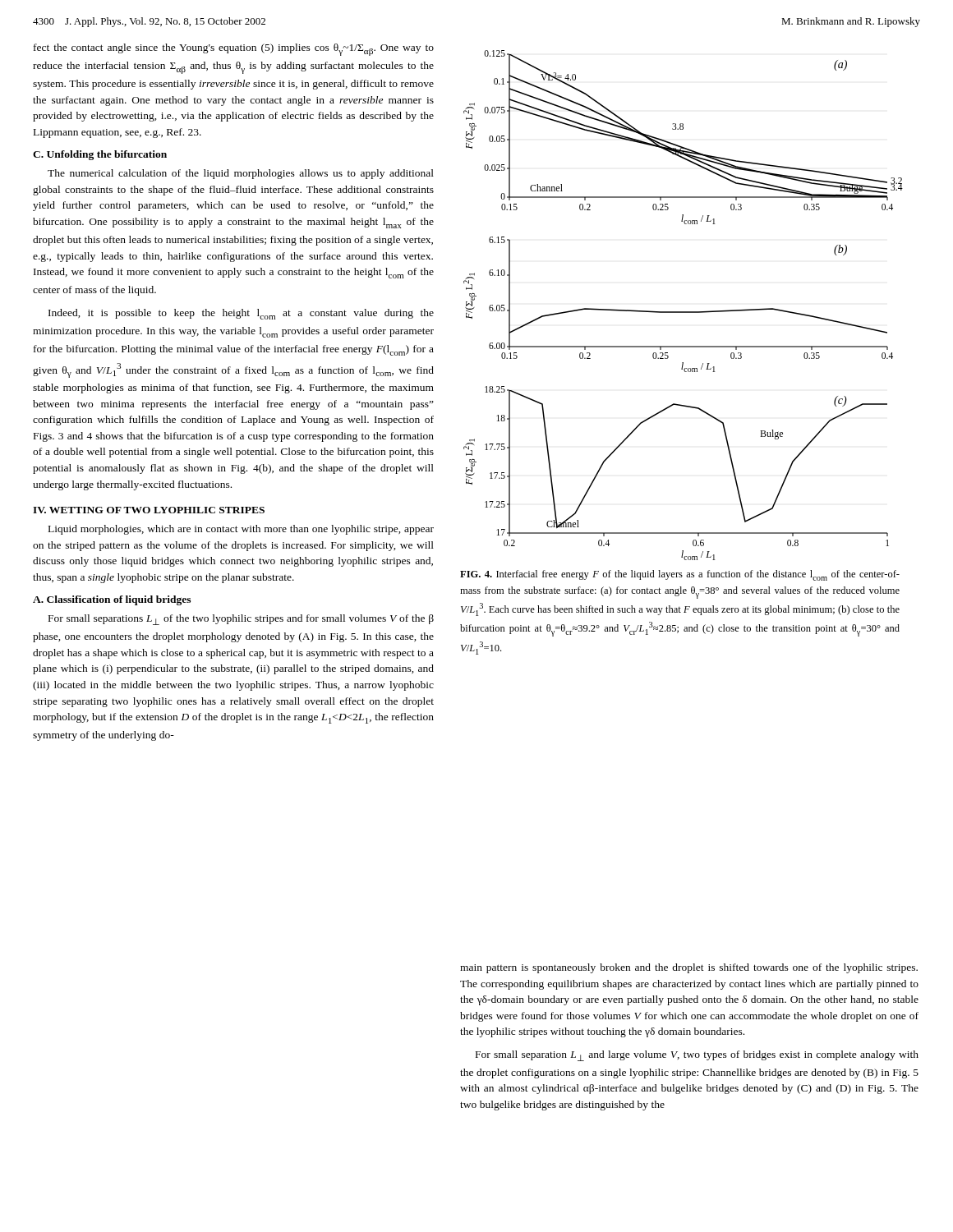
Task: Locate the section header with the text "IV. WETTING OF TWO"
Action: pyautogui.click(x=149, y=510)
